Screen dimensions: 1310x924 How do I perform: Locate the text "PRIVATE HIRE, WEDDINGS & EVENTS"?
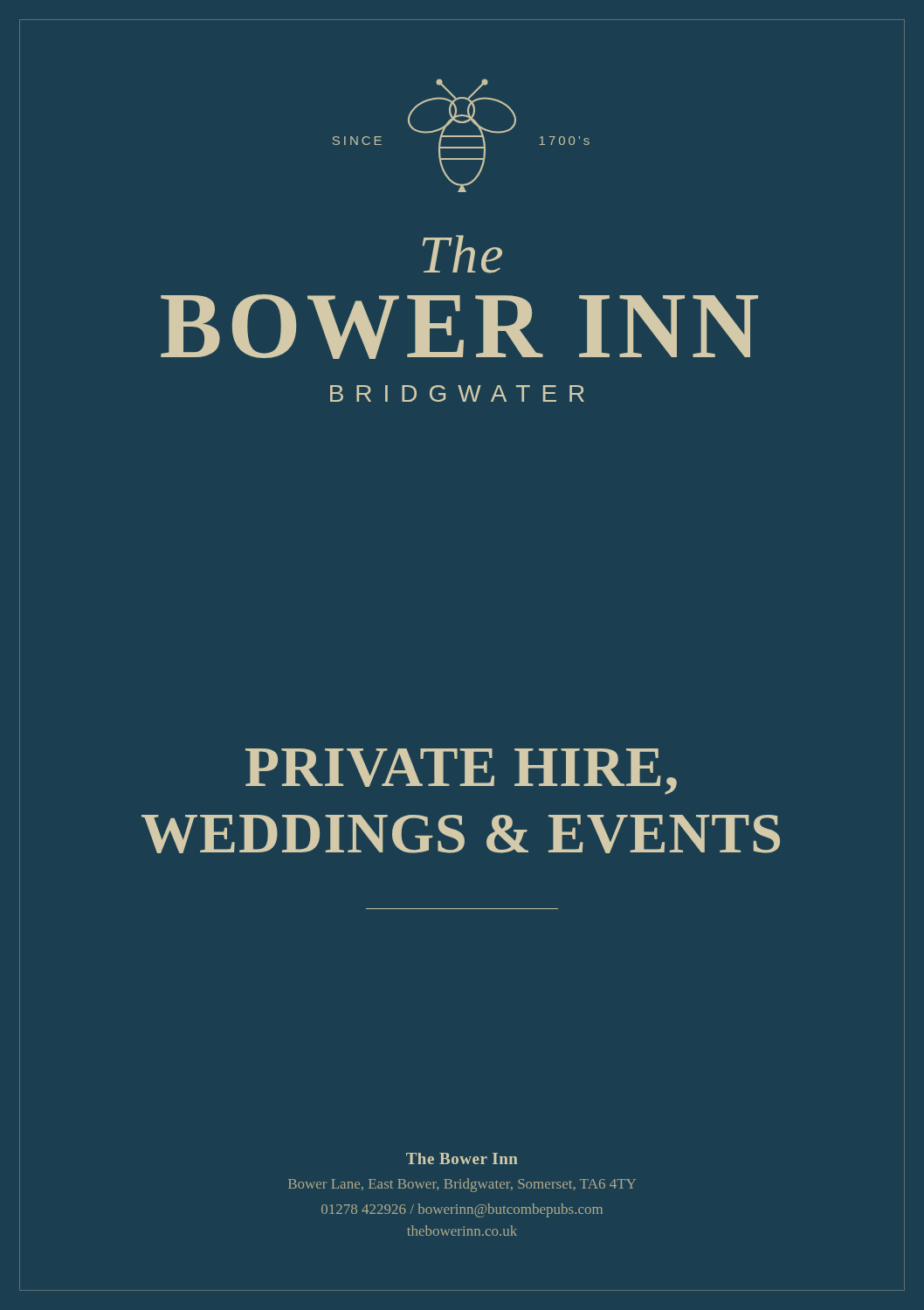pos(462,822)
